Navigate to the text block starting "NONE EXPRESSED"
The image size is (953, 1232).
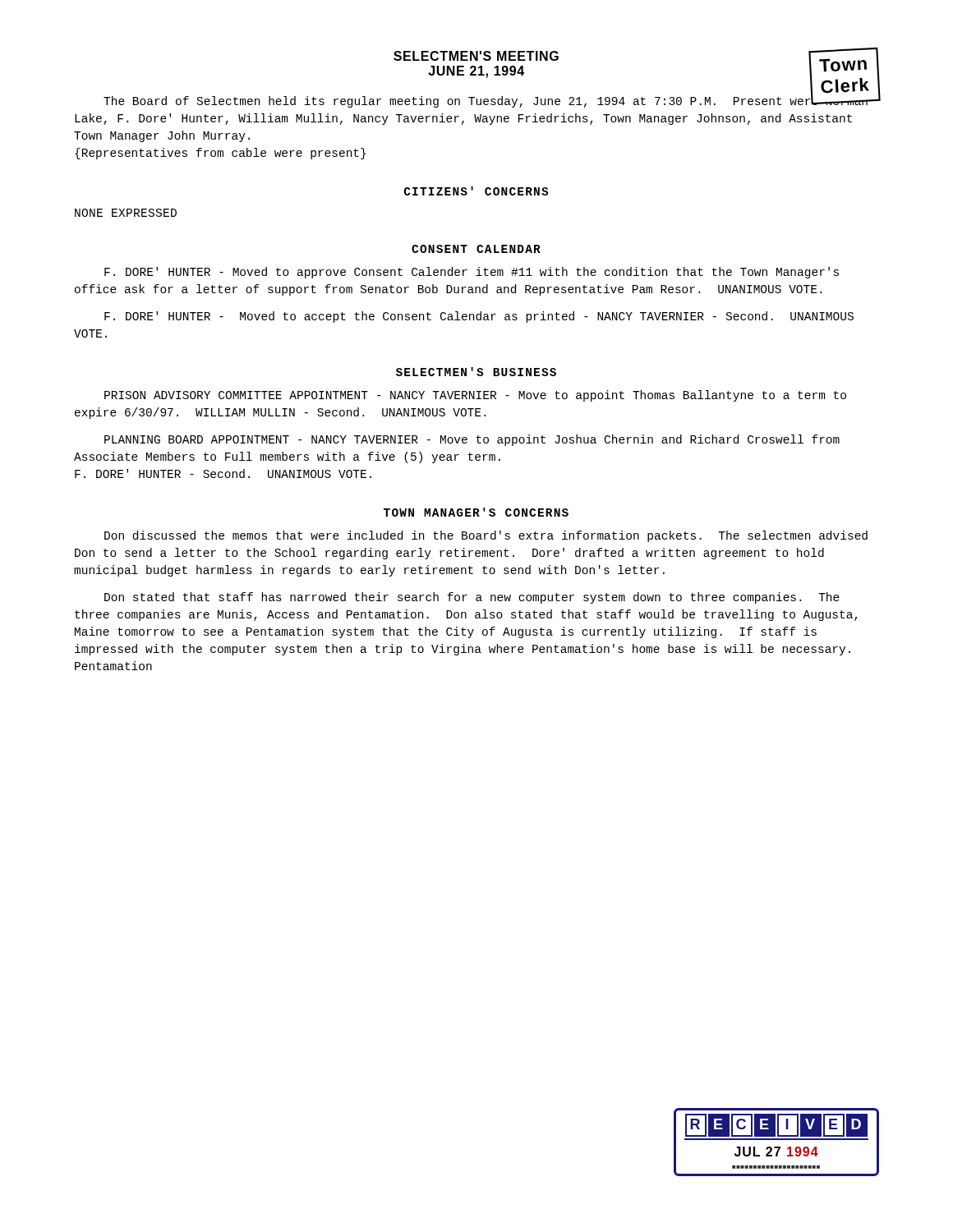point(126,214)
